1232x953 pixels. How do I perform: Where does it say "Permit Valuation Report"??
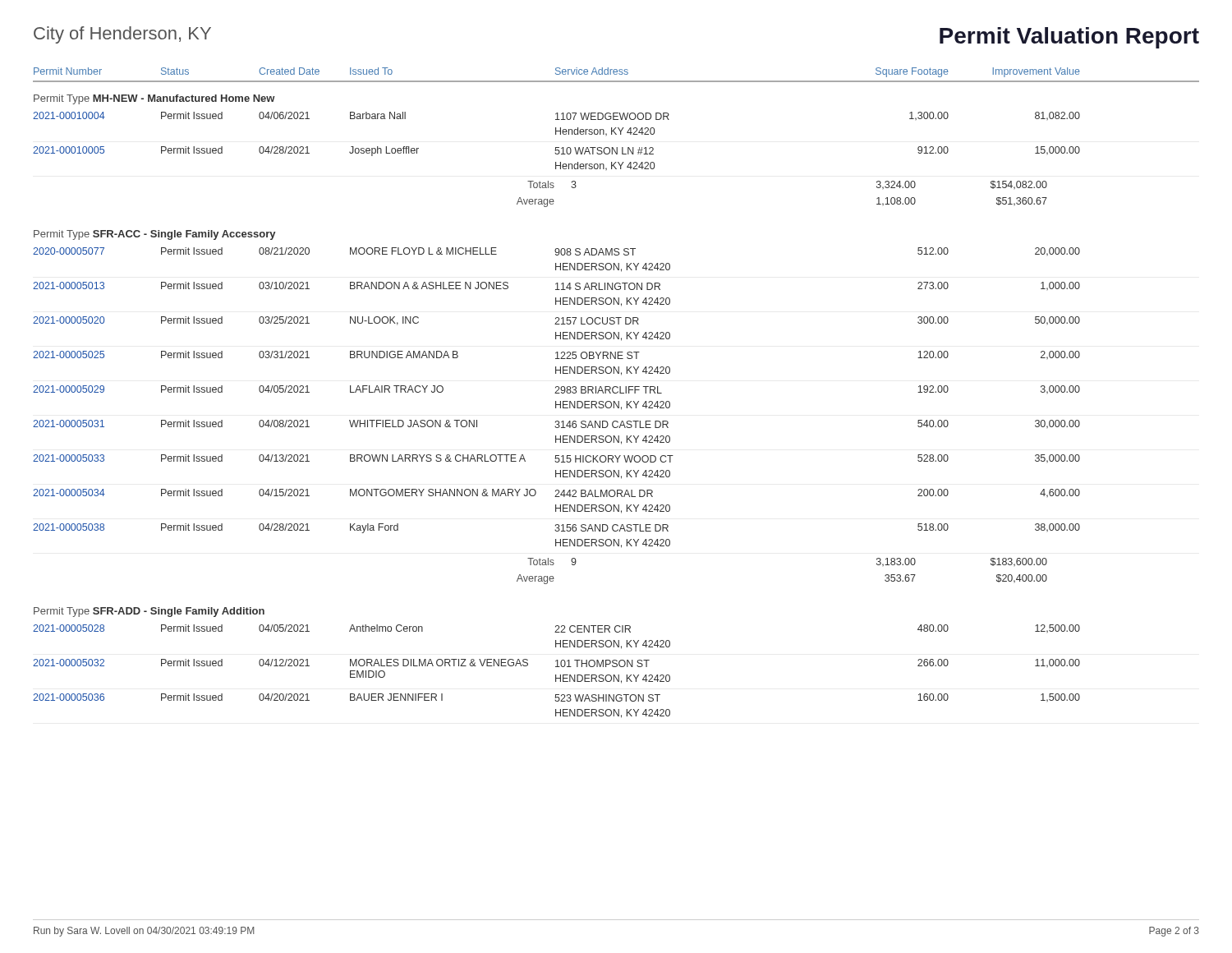tap(1069, 36)
